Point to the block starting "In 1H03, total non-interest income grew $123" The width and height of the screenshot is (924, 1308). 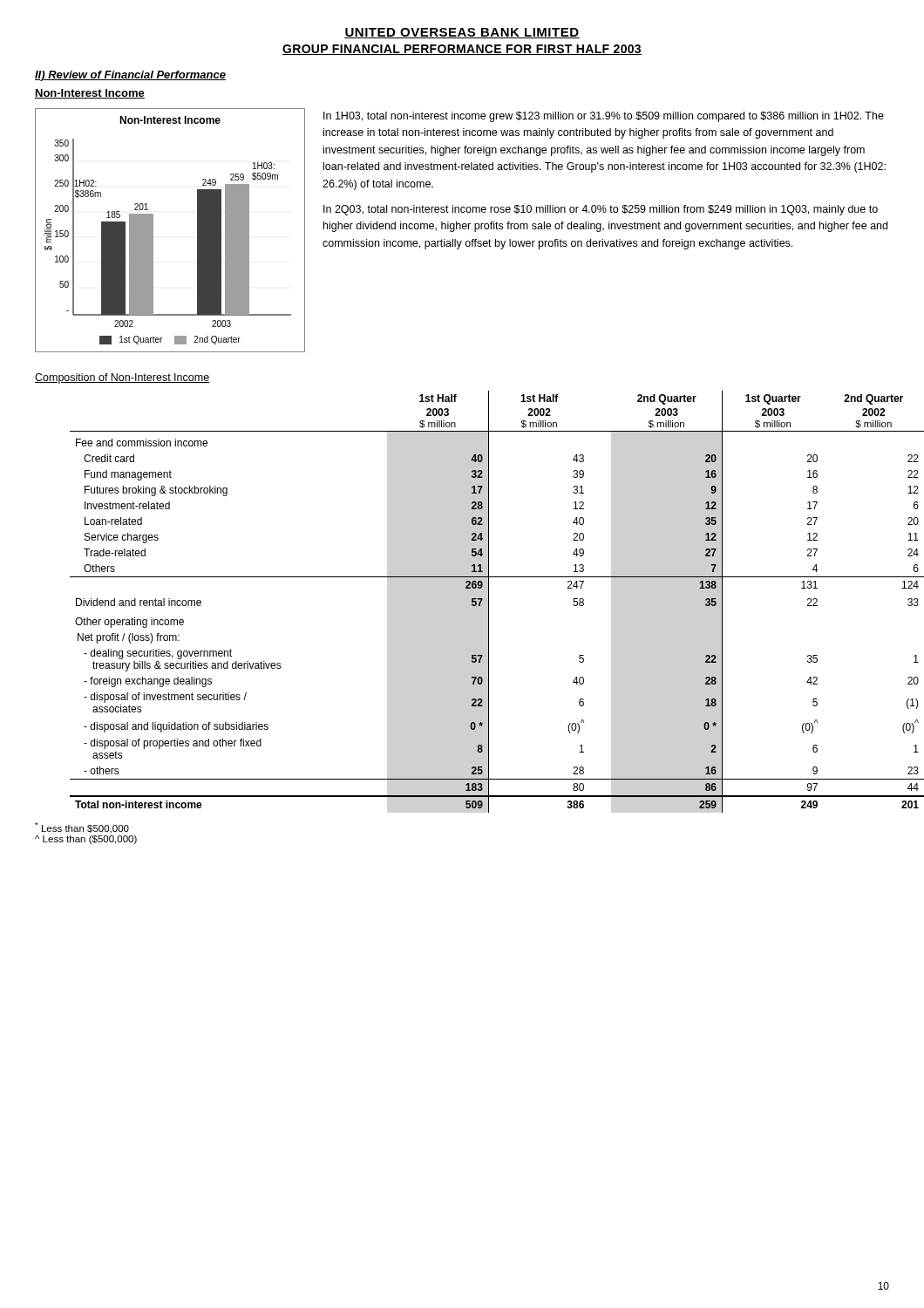pos(606,180)
